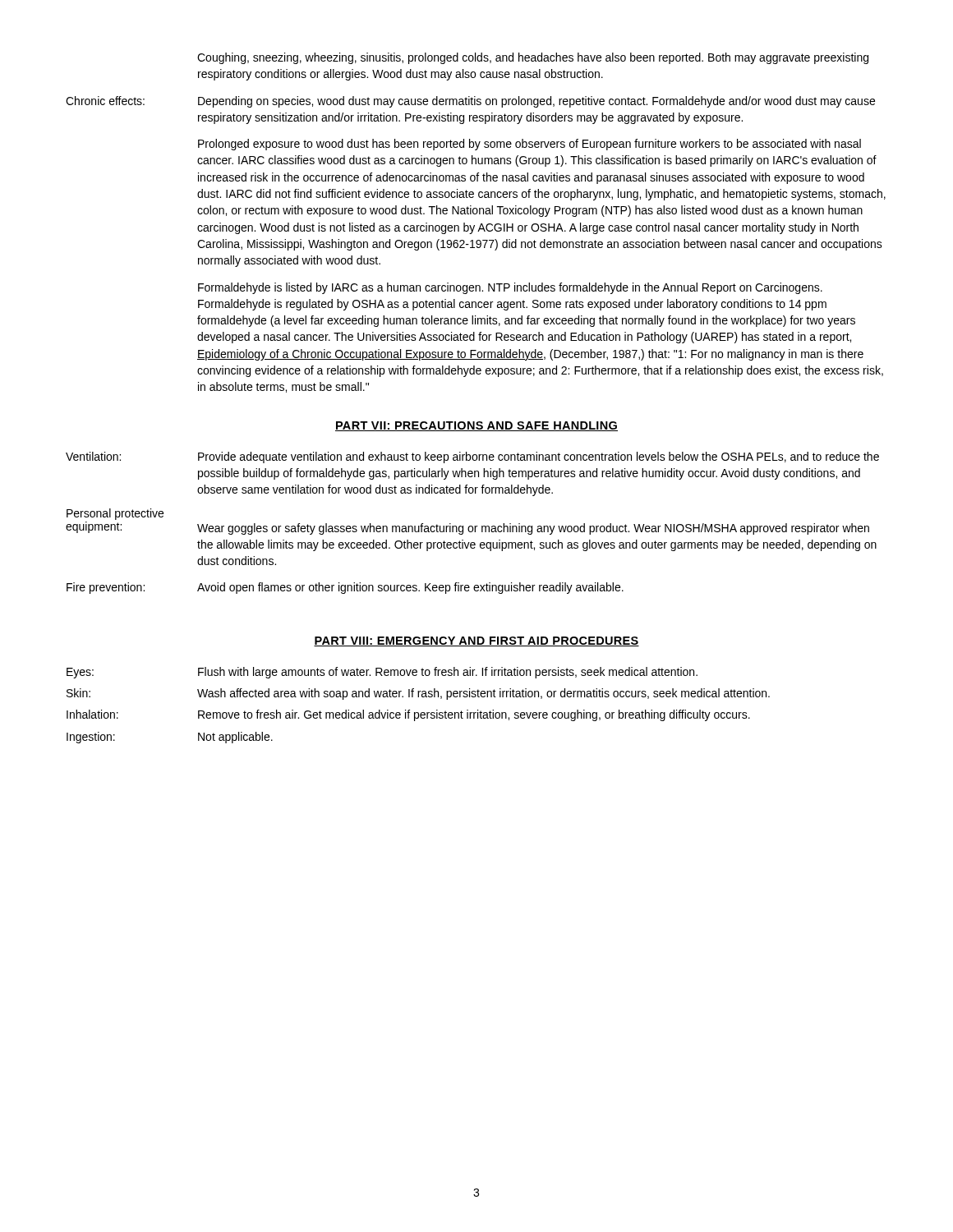Locate the text "Fire prevention:"
Viewport: 953px width, 1232px height.
pos(106,588)
